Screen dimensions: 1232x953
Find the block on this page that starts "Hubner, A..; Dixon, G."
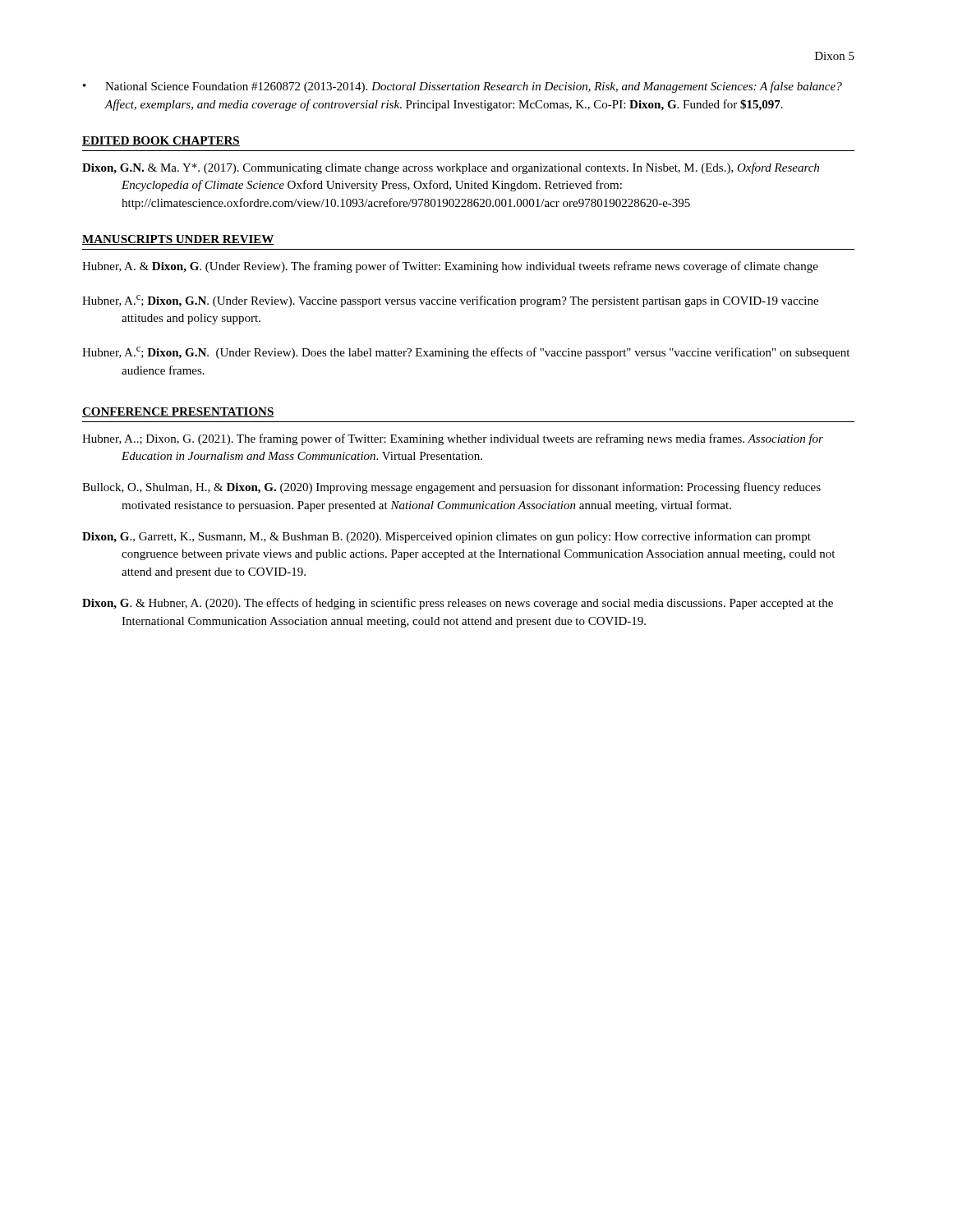(453, 447)
